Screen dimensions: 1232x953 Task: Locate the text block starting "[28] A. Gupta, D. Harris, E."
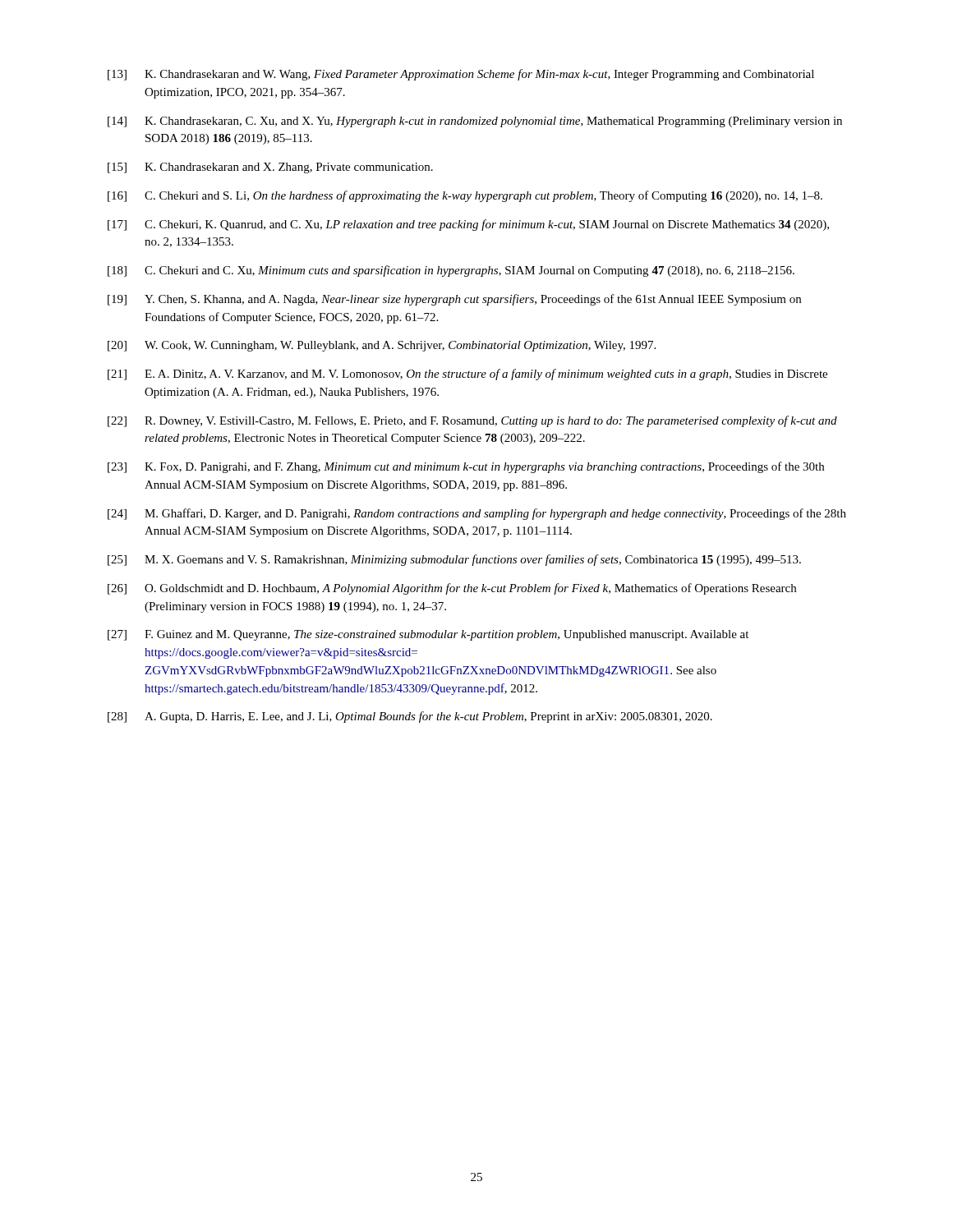click(476, 717)
